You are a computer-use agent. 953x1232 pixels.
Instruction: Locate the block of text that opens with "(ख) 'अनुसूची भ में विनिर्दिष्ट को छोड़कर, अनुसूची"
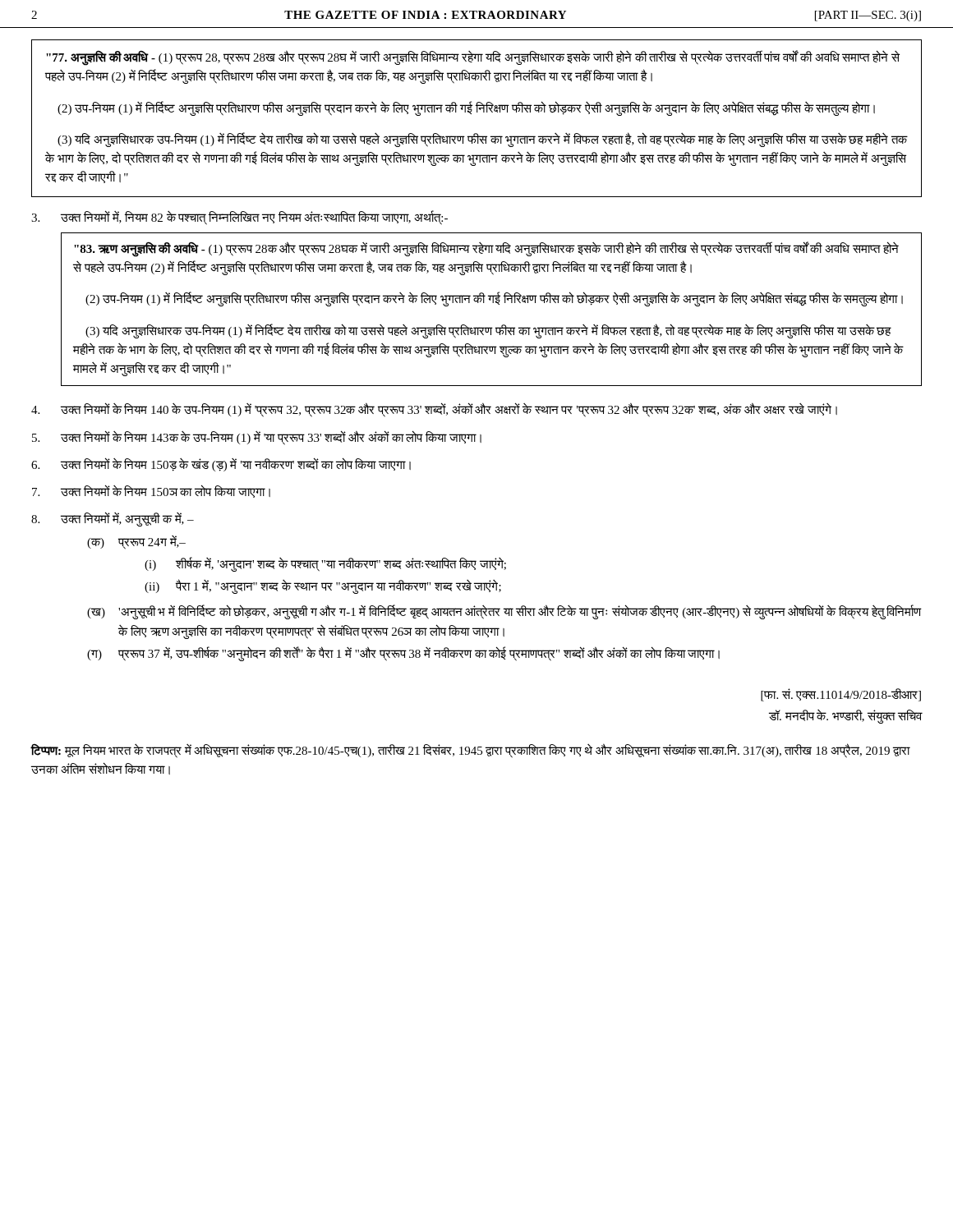(x=504, y=622)
